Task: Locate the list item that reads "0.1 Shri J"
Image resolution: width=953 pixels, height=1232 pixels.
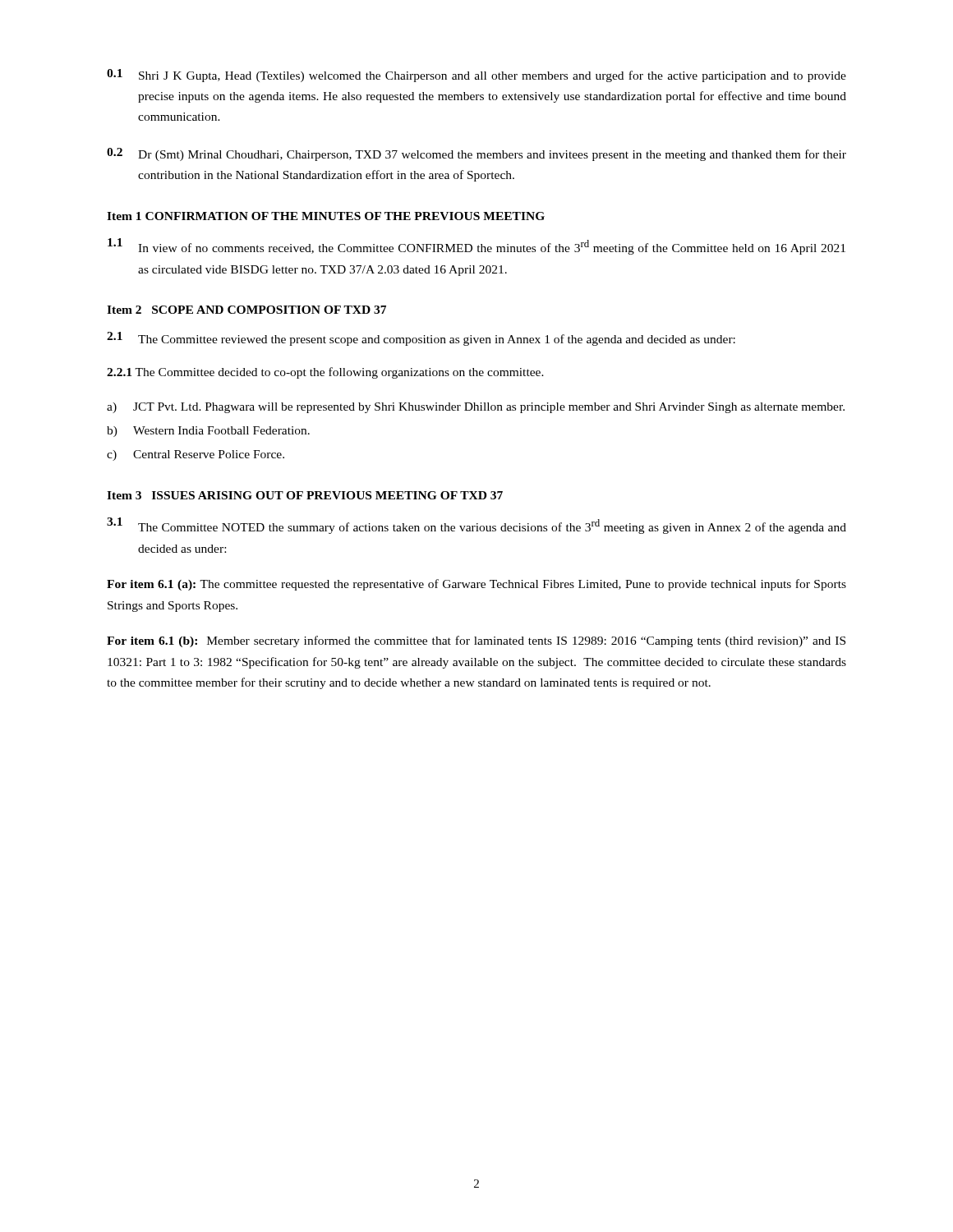Action: (x=476, y=96)
